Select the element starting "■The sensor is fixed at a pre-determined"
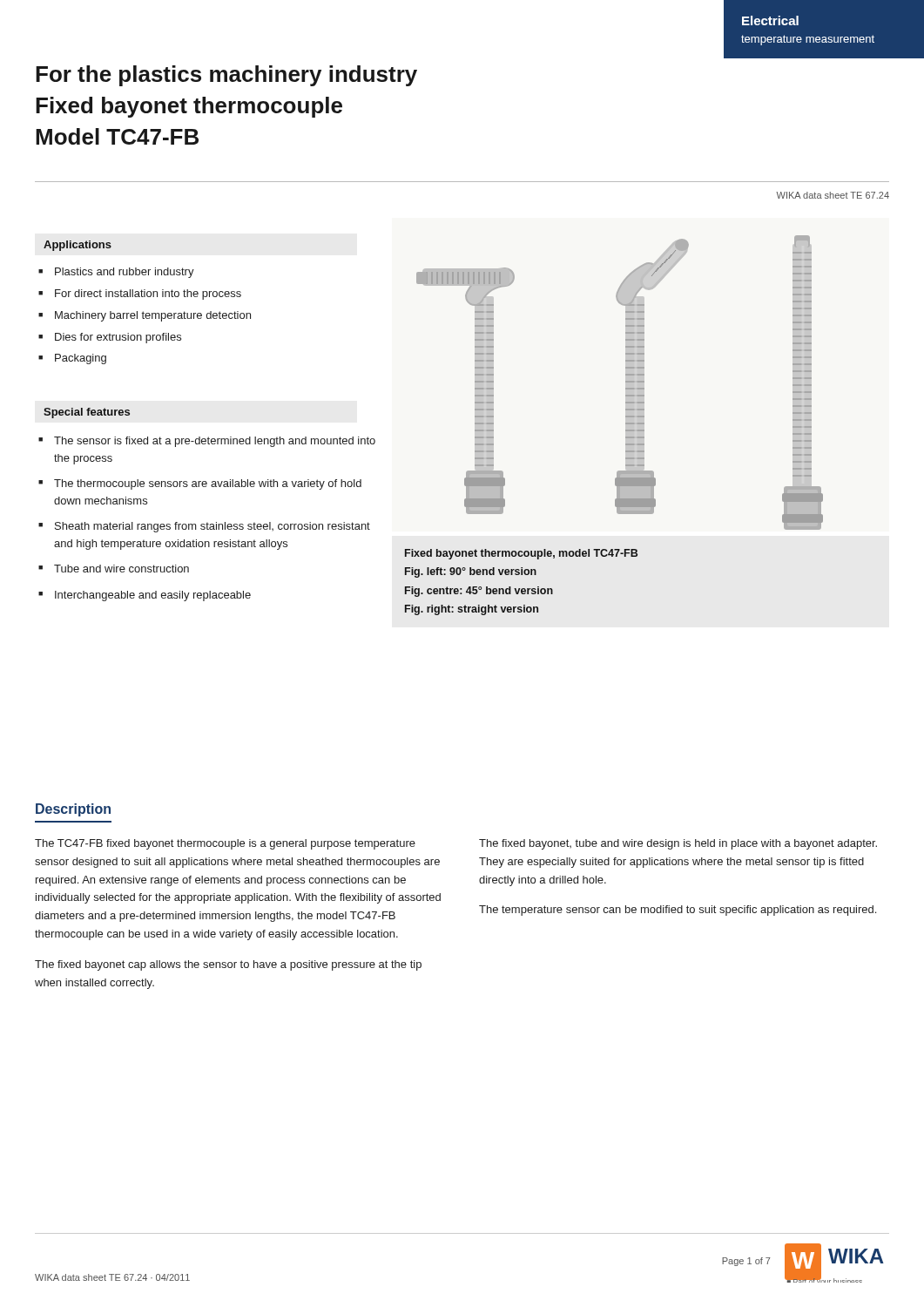Image resolution: width=924 pixels, height=1307 pixels. click(x=207, y=449)
